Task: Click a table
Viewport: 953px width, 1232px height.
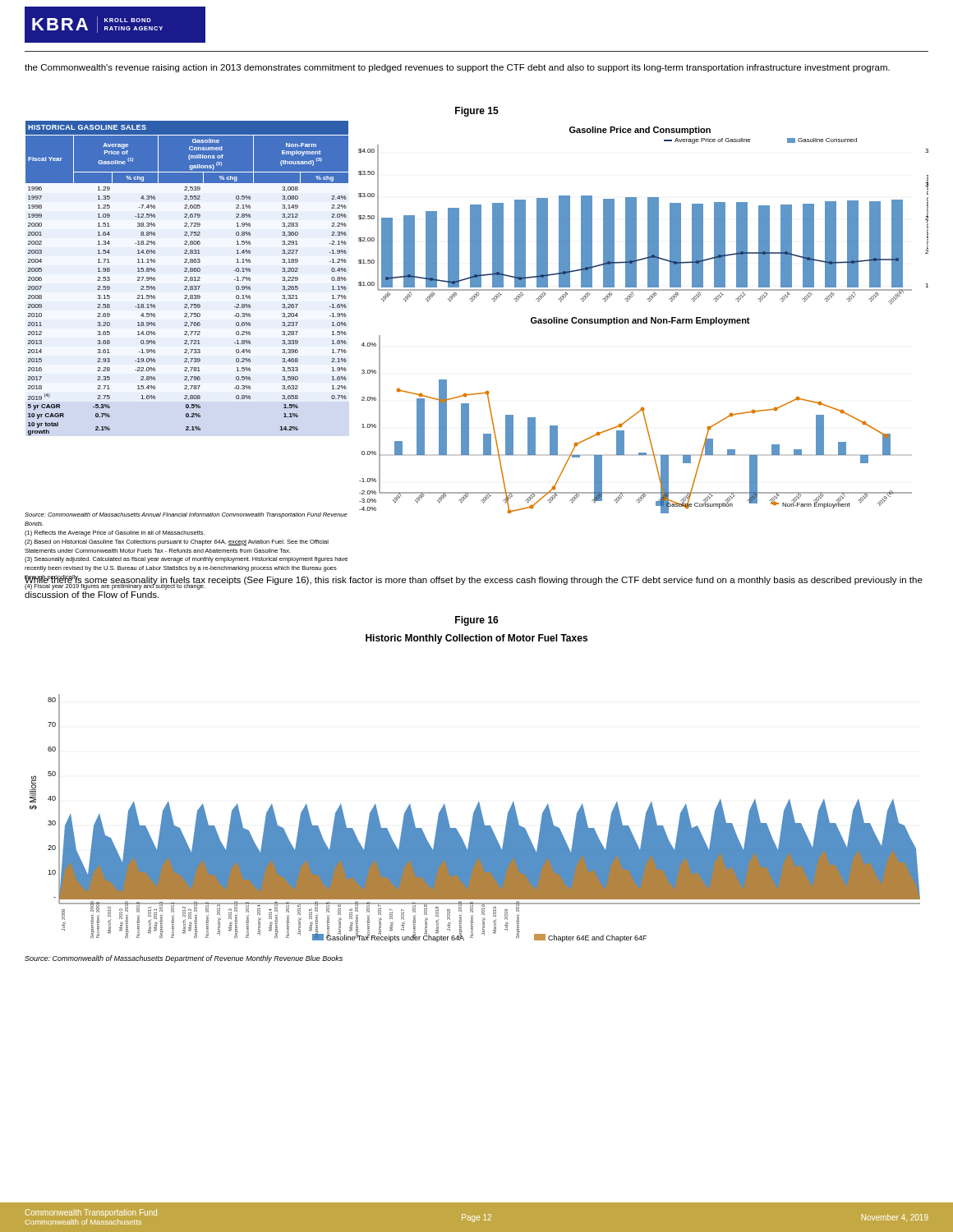Action: 187,278
